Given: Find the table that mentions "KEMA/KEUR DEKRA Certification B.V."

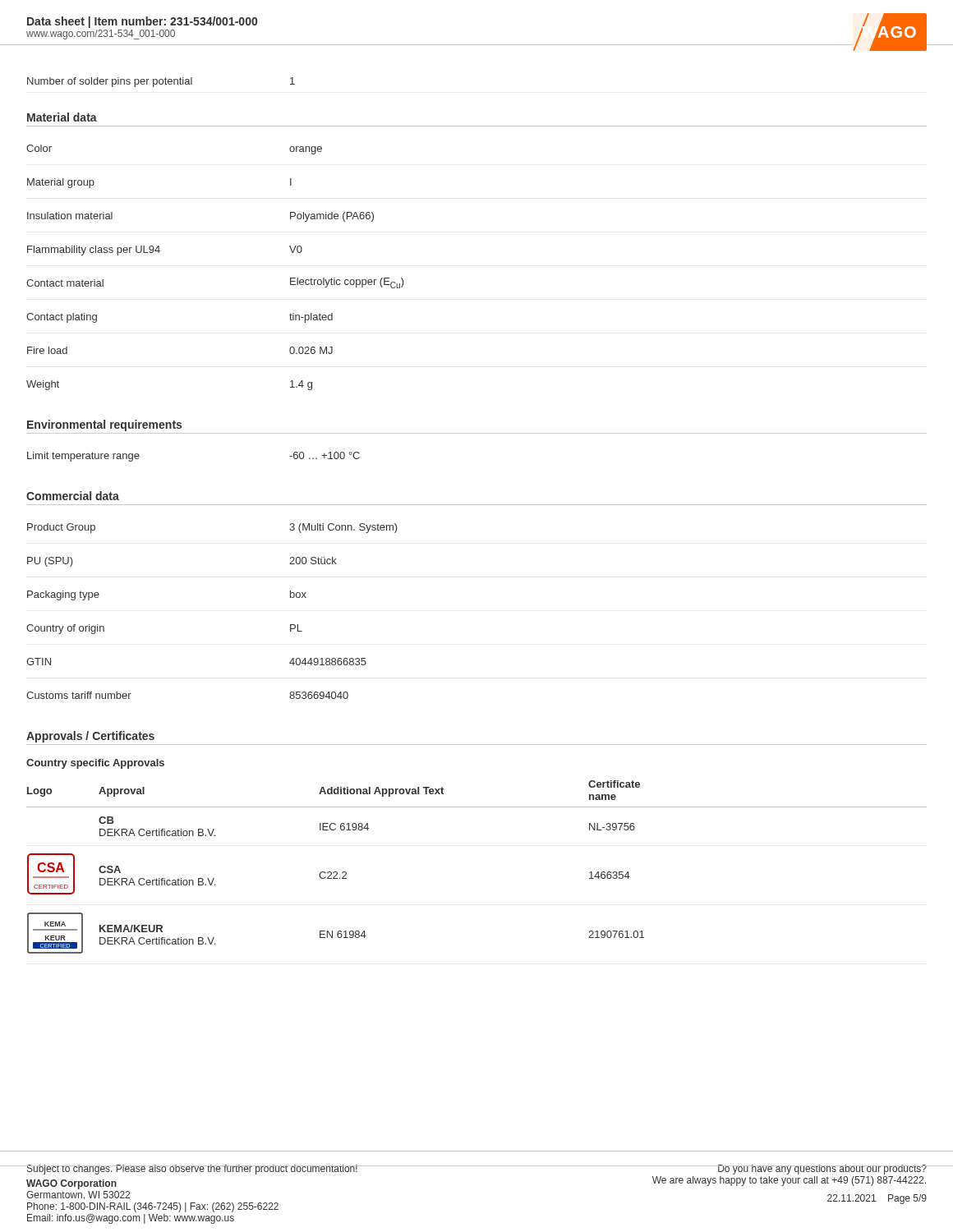Looking at the screenshot, I should coord(476,869).
